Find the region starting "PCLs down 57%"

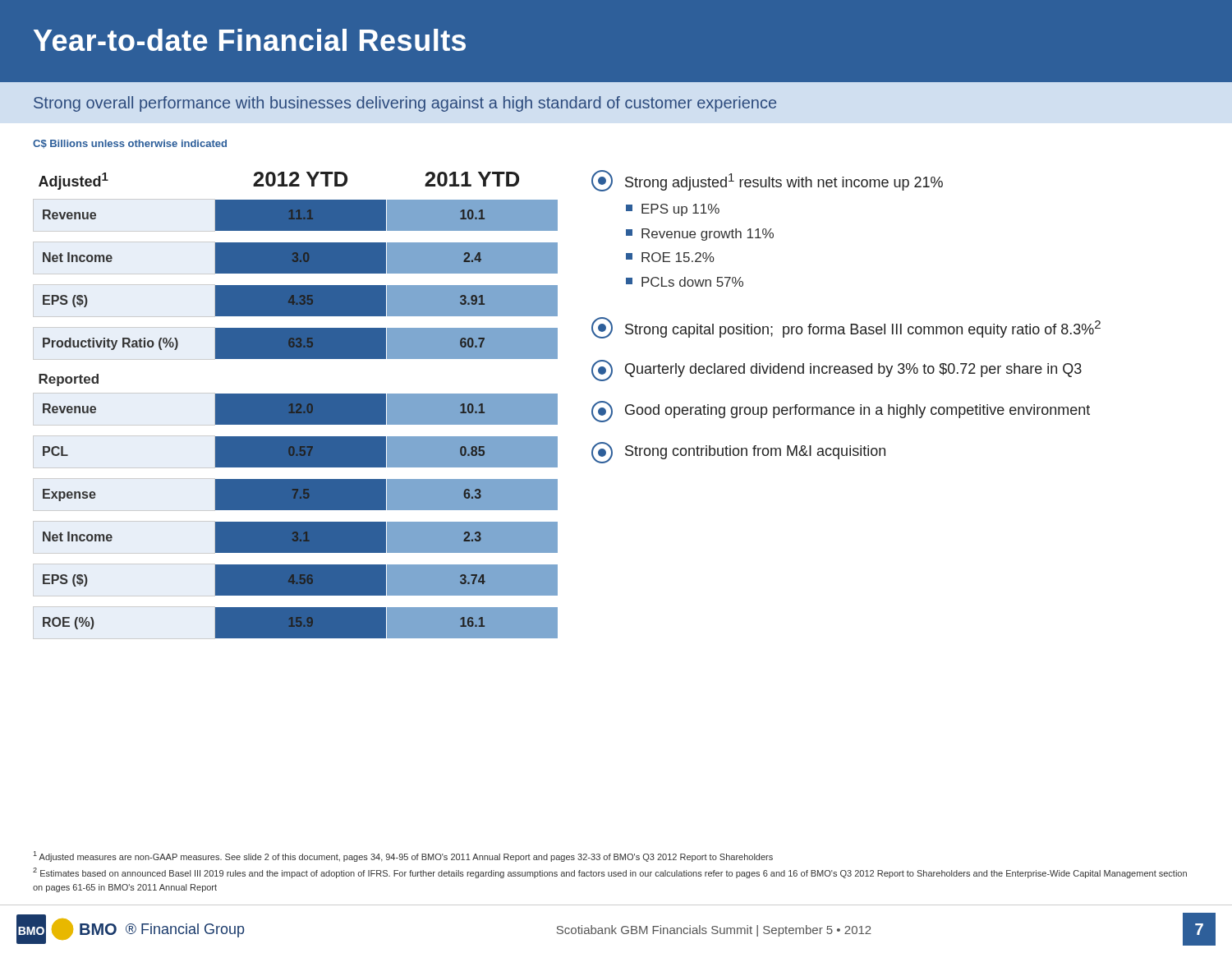pyautogui.click(x=685, y=283)
